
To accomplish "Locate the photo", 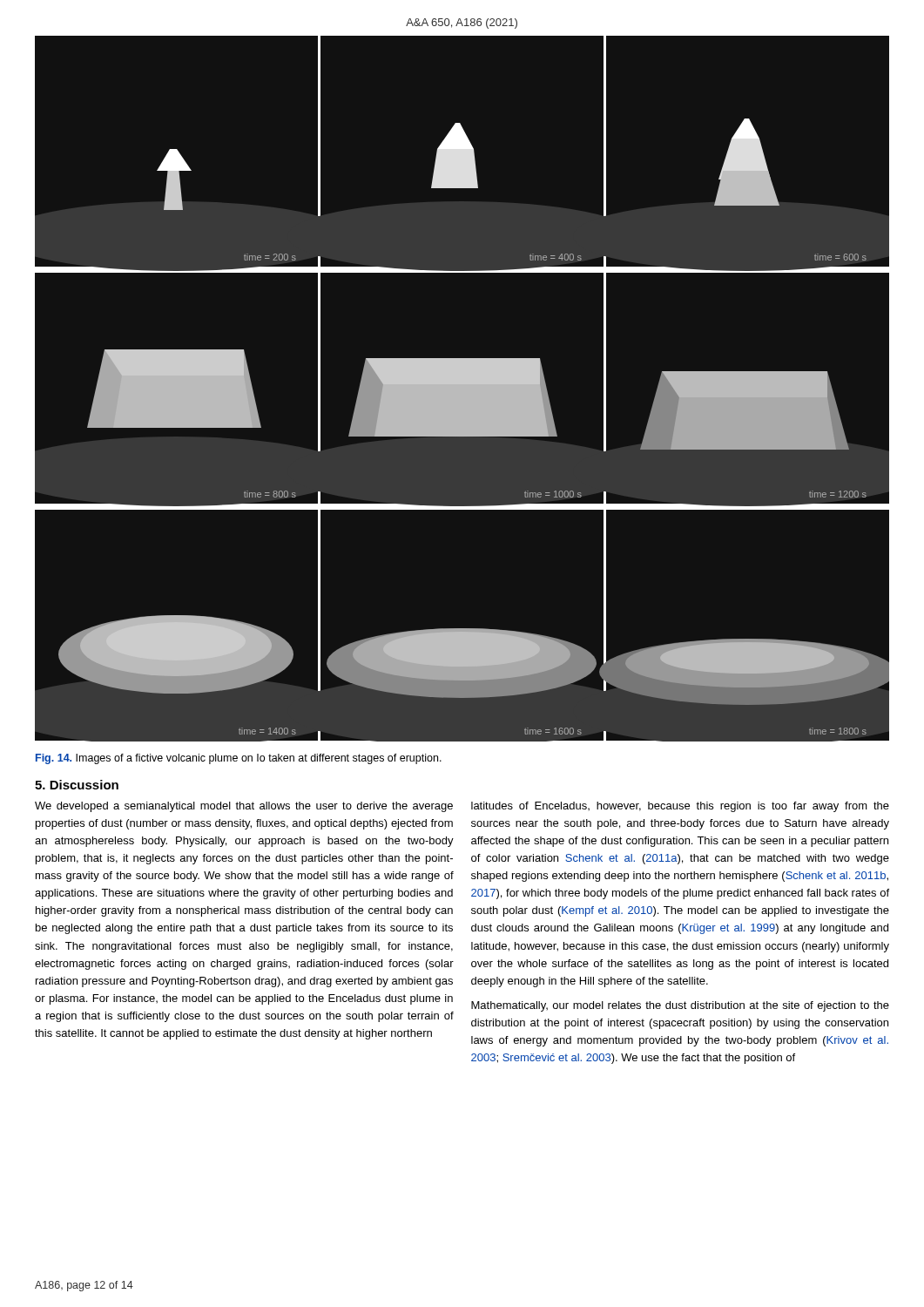I will click(x=462, y=390).
